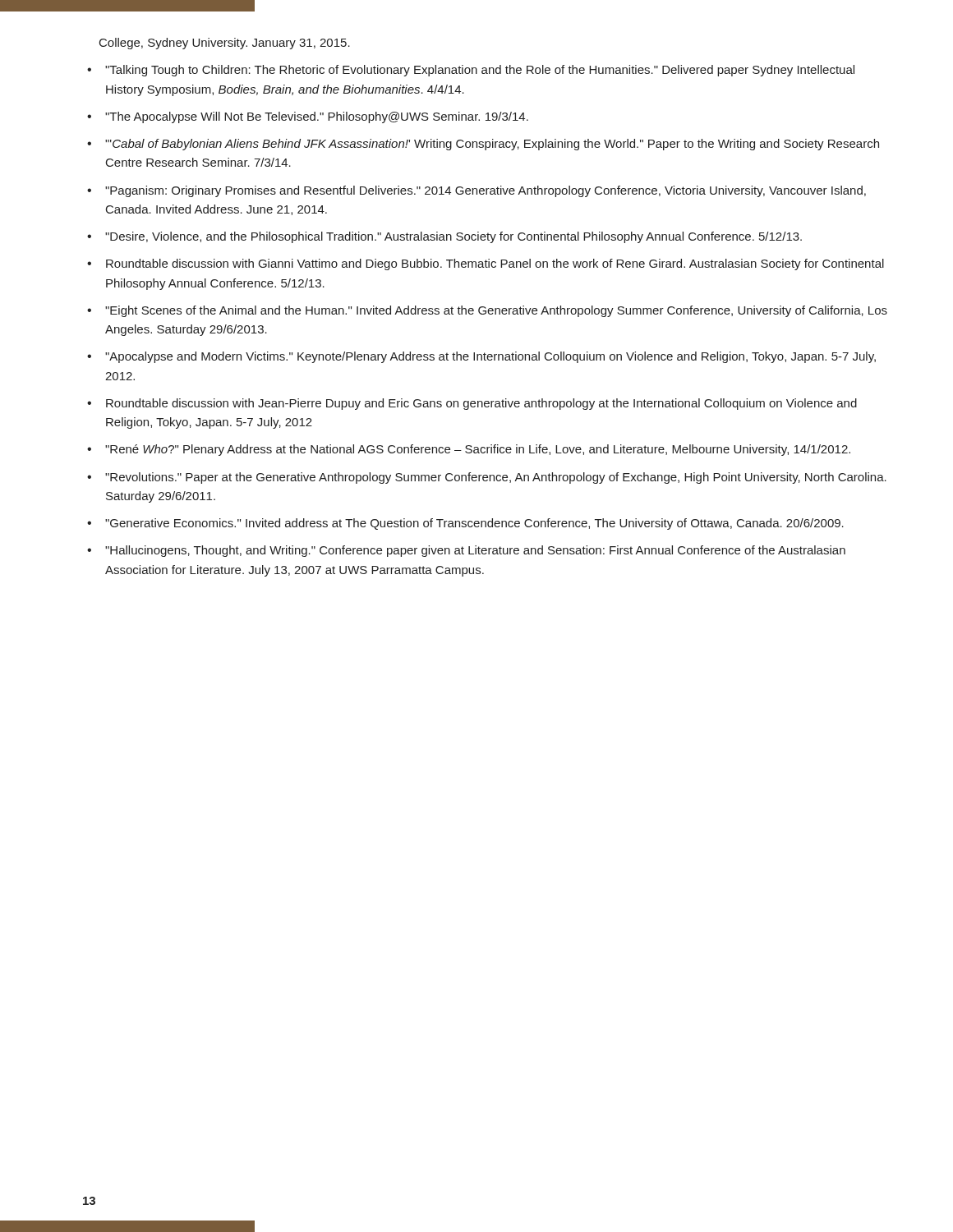Image resolution: width=953 pixels, height=1232 pixels.
Task: Navigate to the text block starting ""Generative Economics." Invited address at"
Action: [475, 523]
